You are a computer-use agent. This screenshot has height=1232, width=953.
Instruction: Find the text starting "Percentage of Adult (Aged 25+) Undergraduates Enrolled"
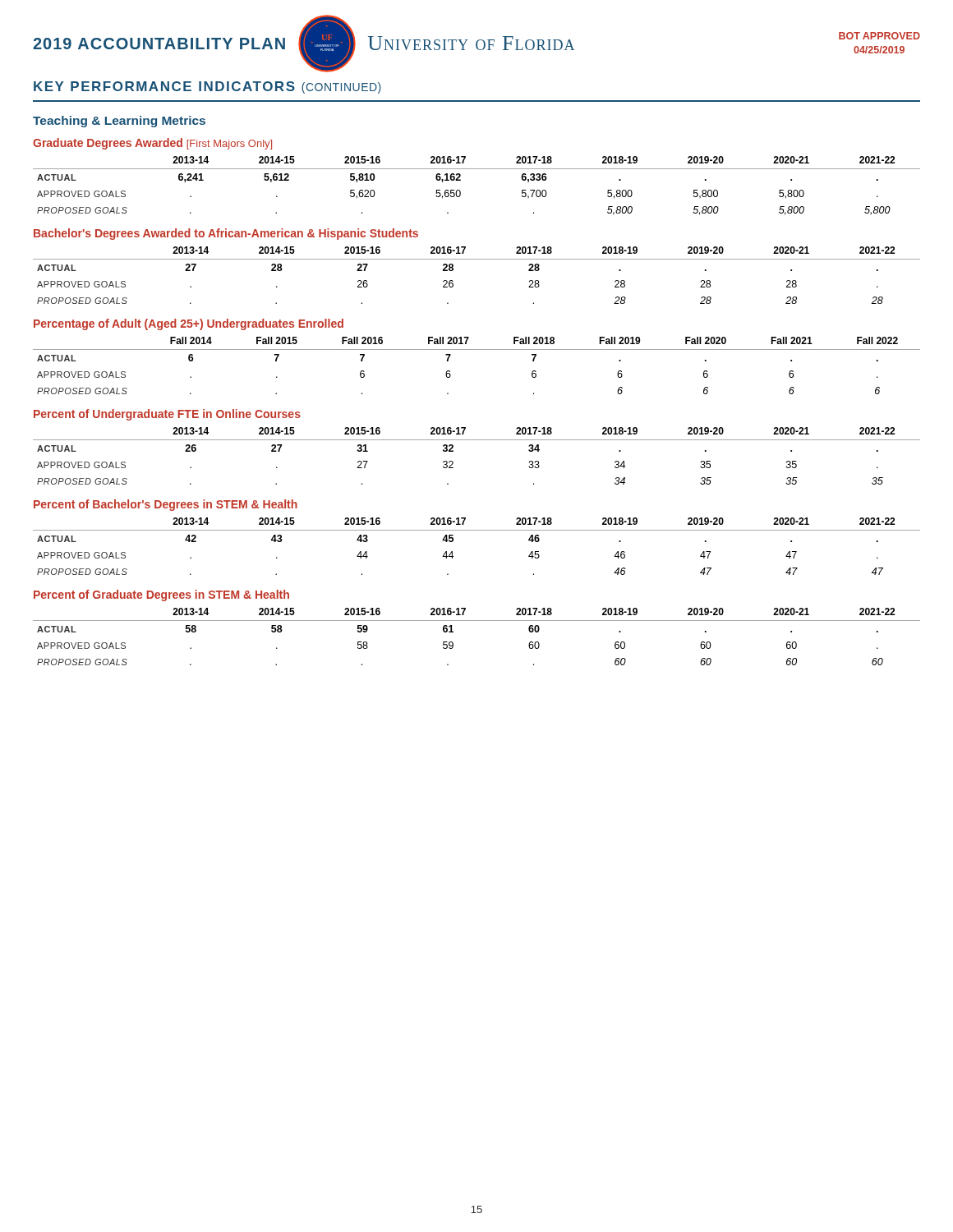(x=188, y=324)
